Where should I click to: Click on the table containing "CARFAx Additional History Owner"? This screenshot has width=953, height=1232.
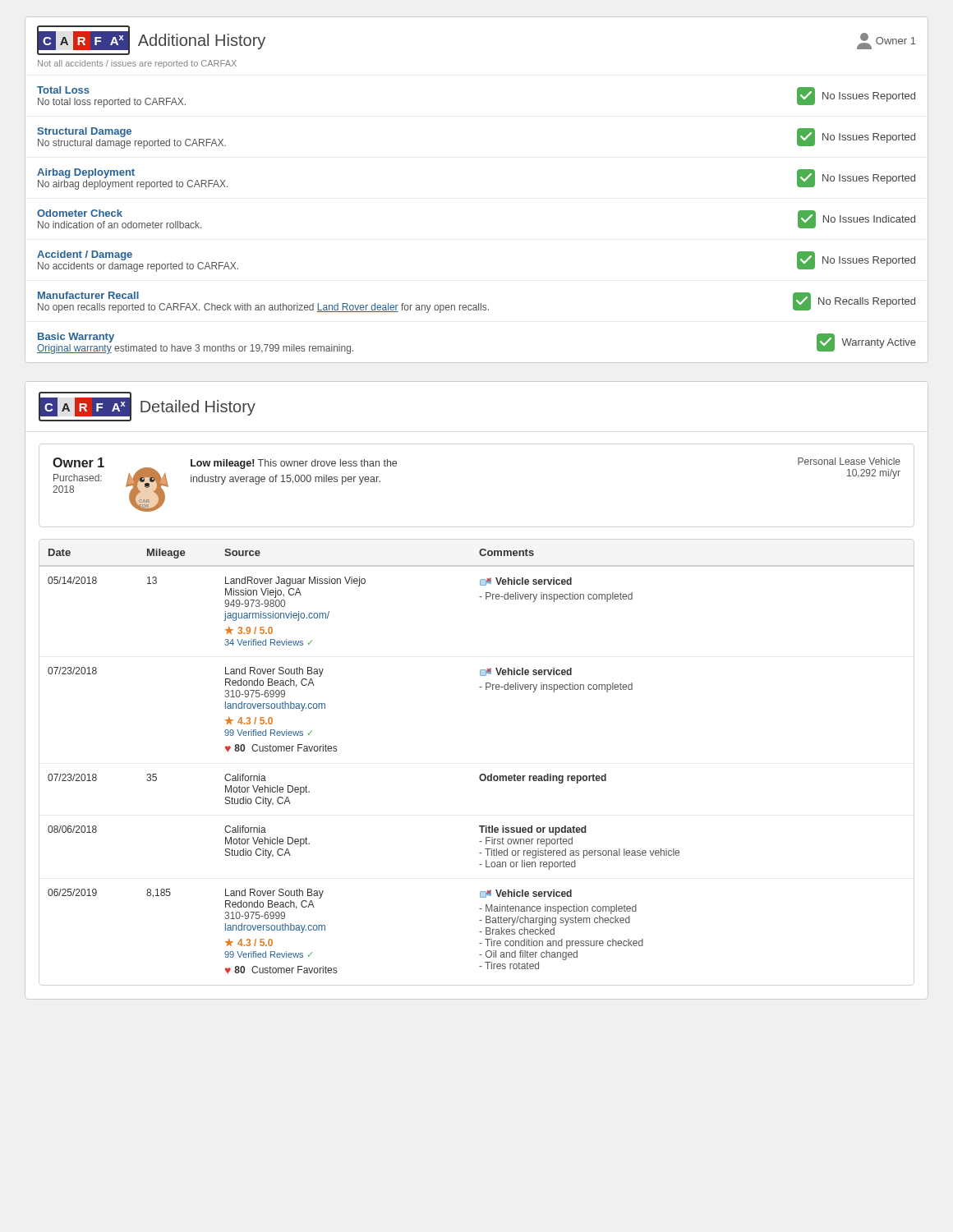(476, 190)
